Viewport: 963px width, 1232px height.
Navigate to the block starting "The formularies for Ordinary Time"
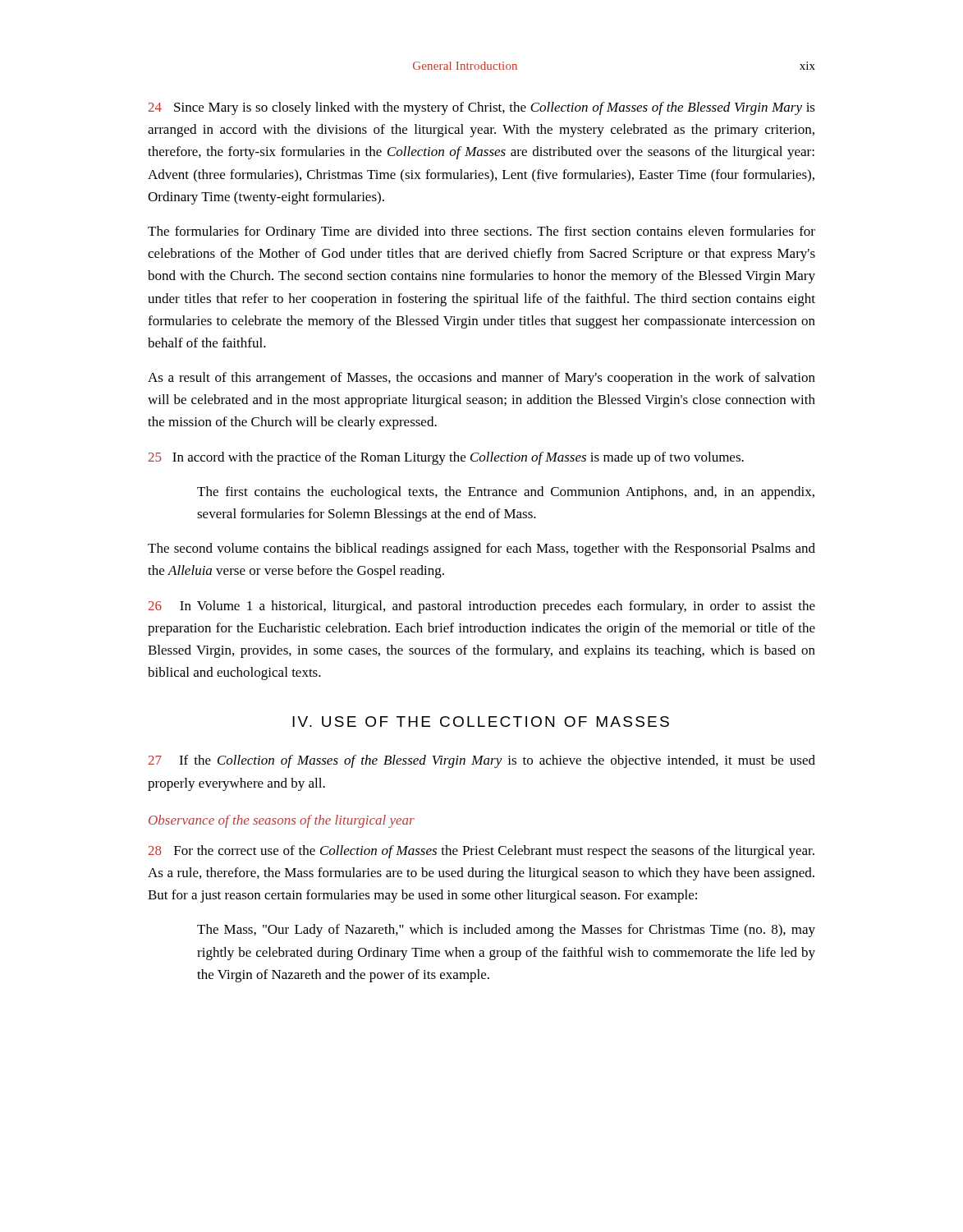(x=482, y=287)
